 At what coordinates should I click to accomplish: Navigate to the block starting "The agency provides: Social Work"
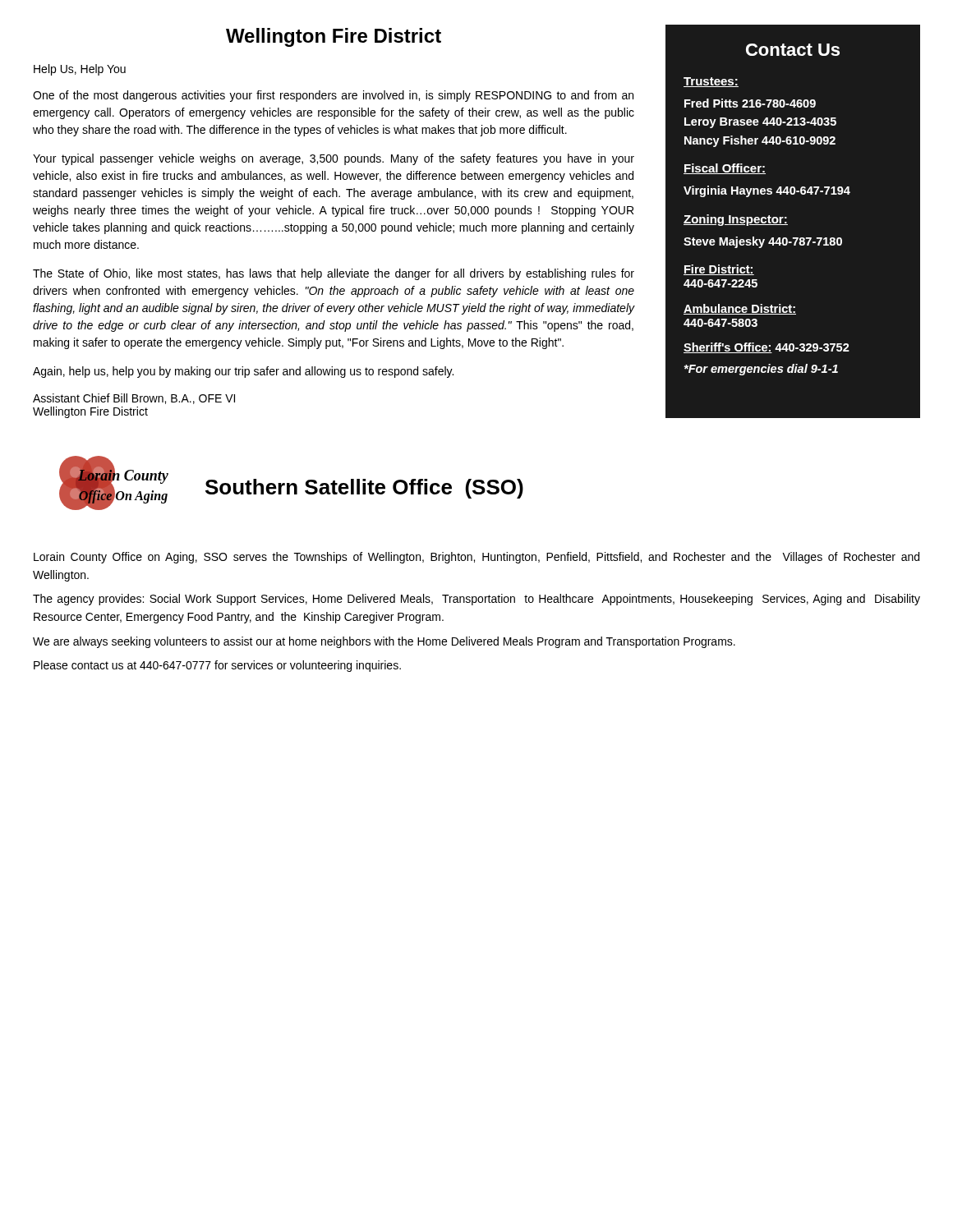click(x=476, y=608)
